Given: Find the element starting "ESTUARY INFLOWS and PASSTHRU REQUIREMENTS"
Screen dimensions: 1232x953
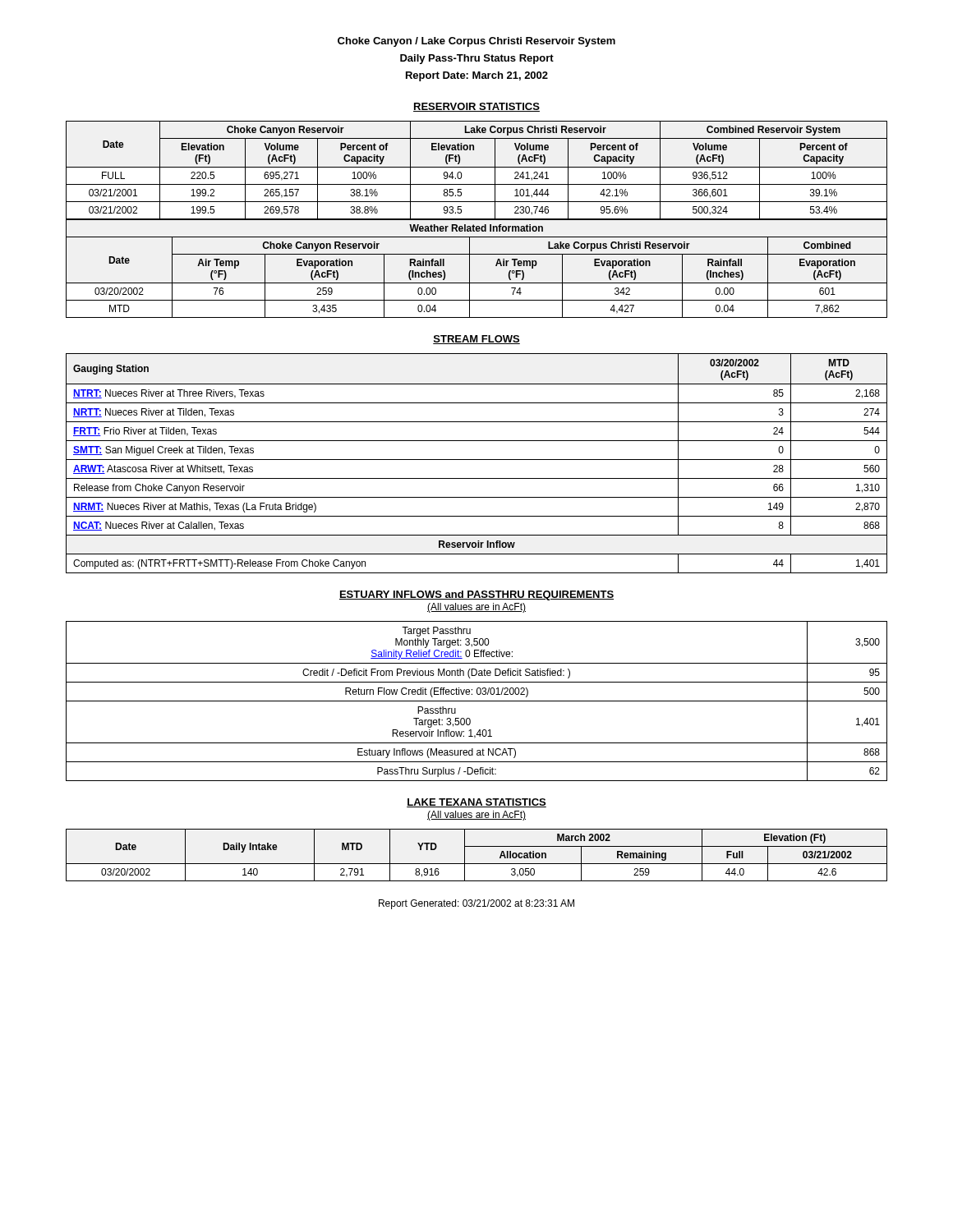Looking at the screenshot, I should [476, 601].
